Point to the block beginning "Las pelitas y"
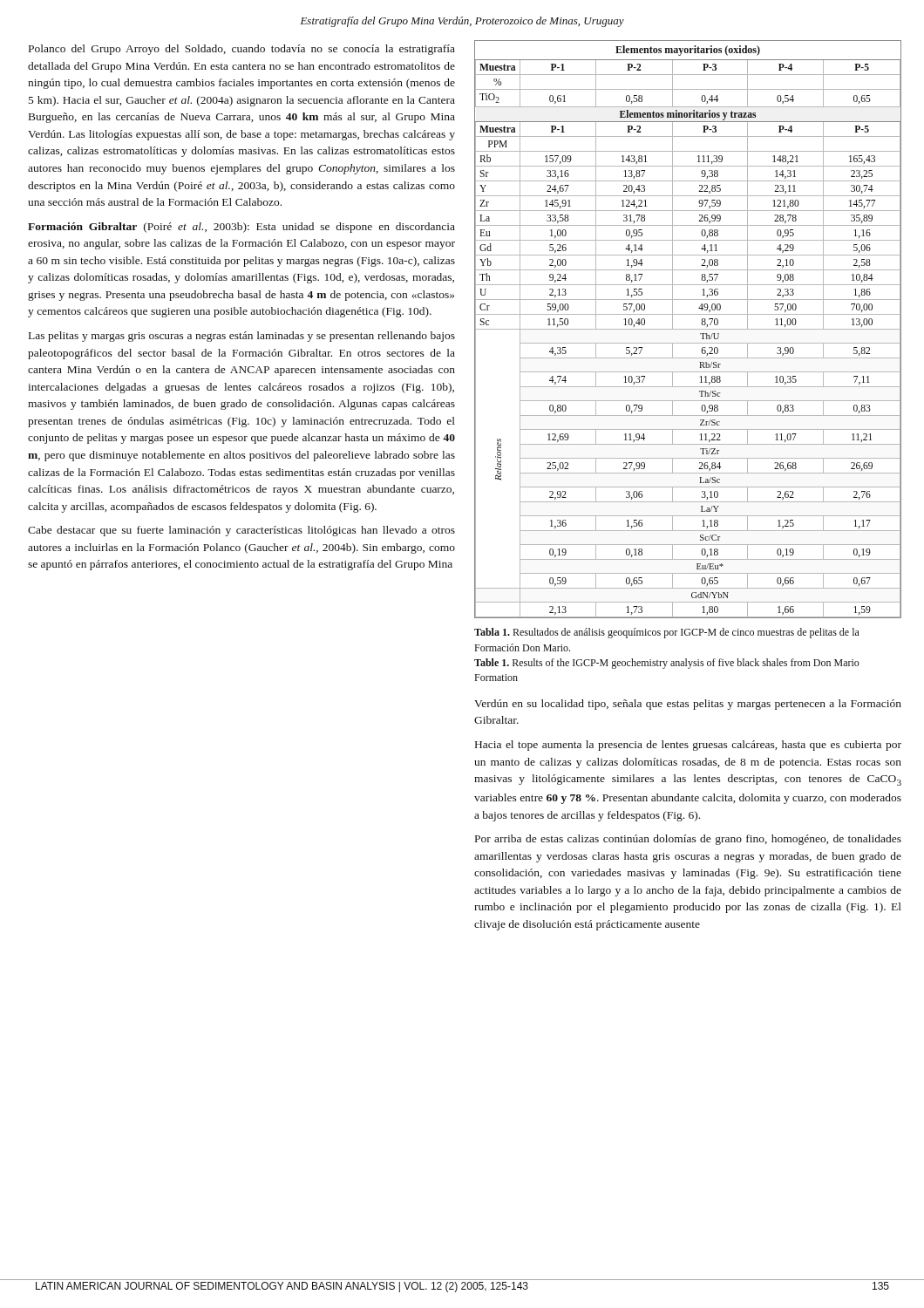Image resolution: width=924 pixels, height=1308 pixels. pos(241,421)
